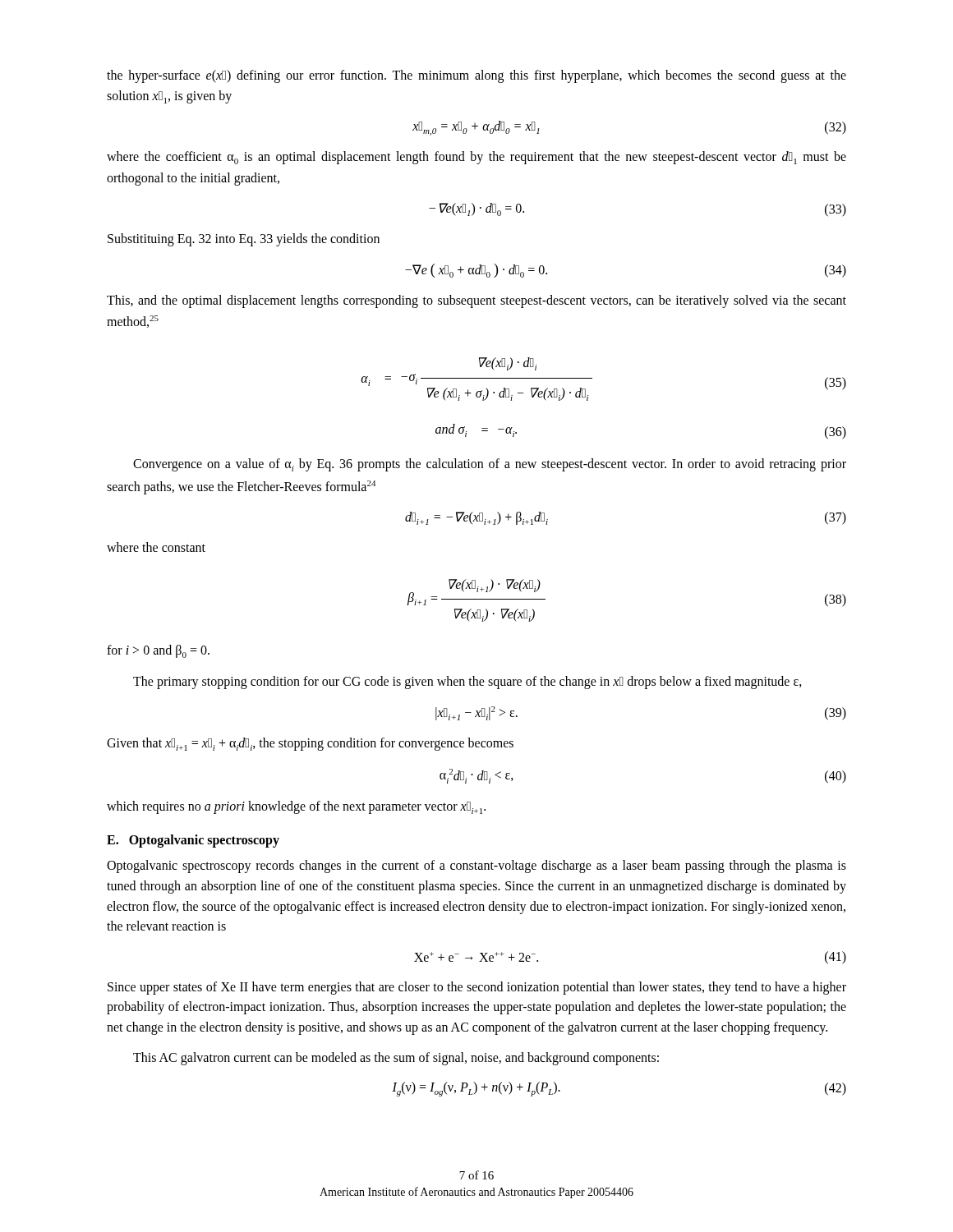Find the text that reads "where the constant"
This screenshot has height=1232, width=953.
click(156, 547)
